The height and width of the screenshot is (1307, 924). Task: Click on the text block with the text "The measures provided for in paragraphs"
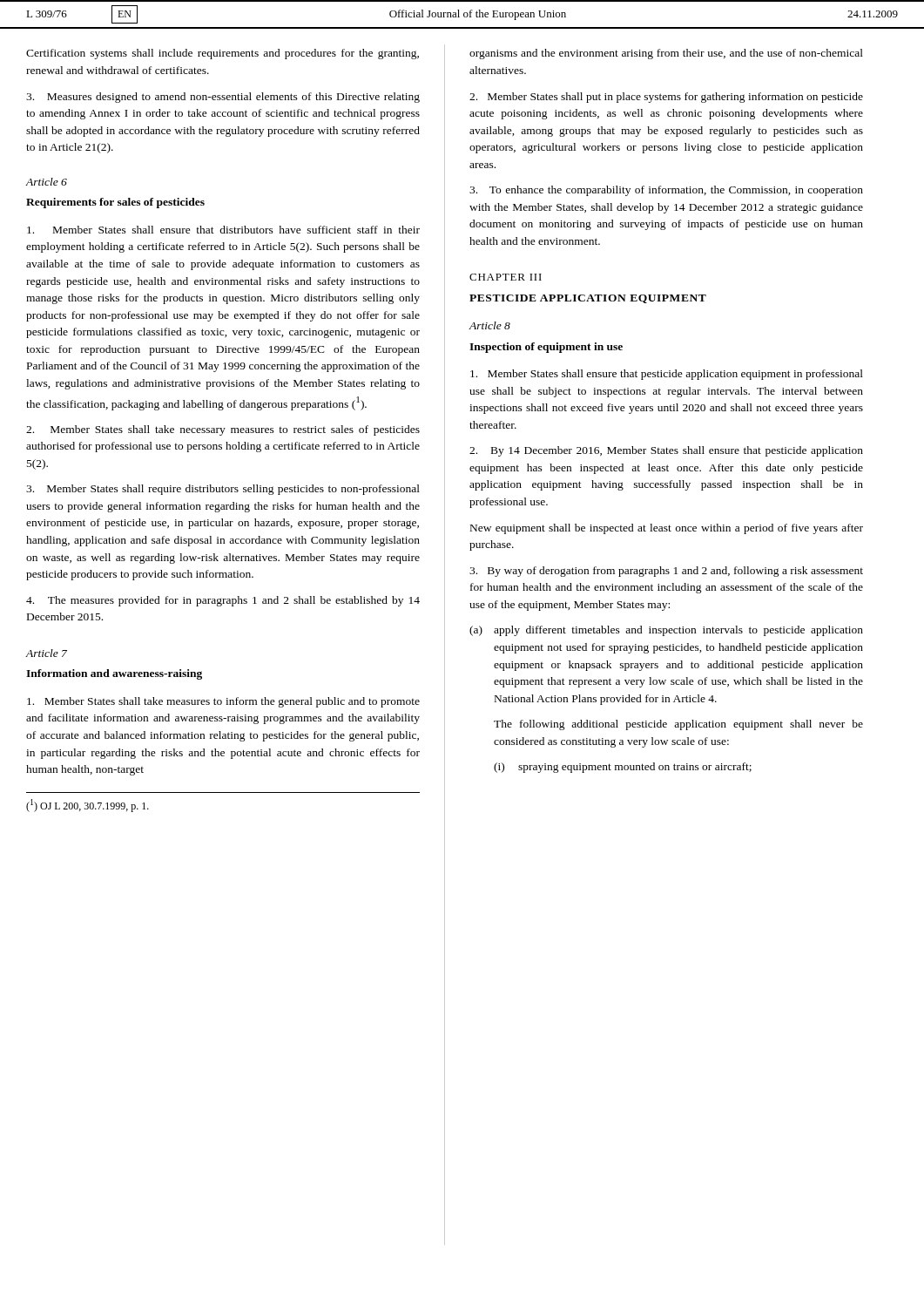[x=223, y=608]
